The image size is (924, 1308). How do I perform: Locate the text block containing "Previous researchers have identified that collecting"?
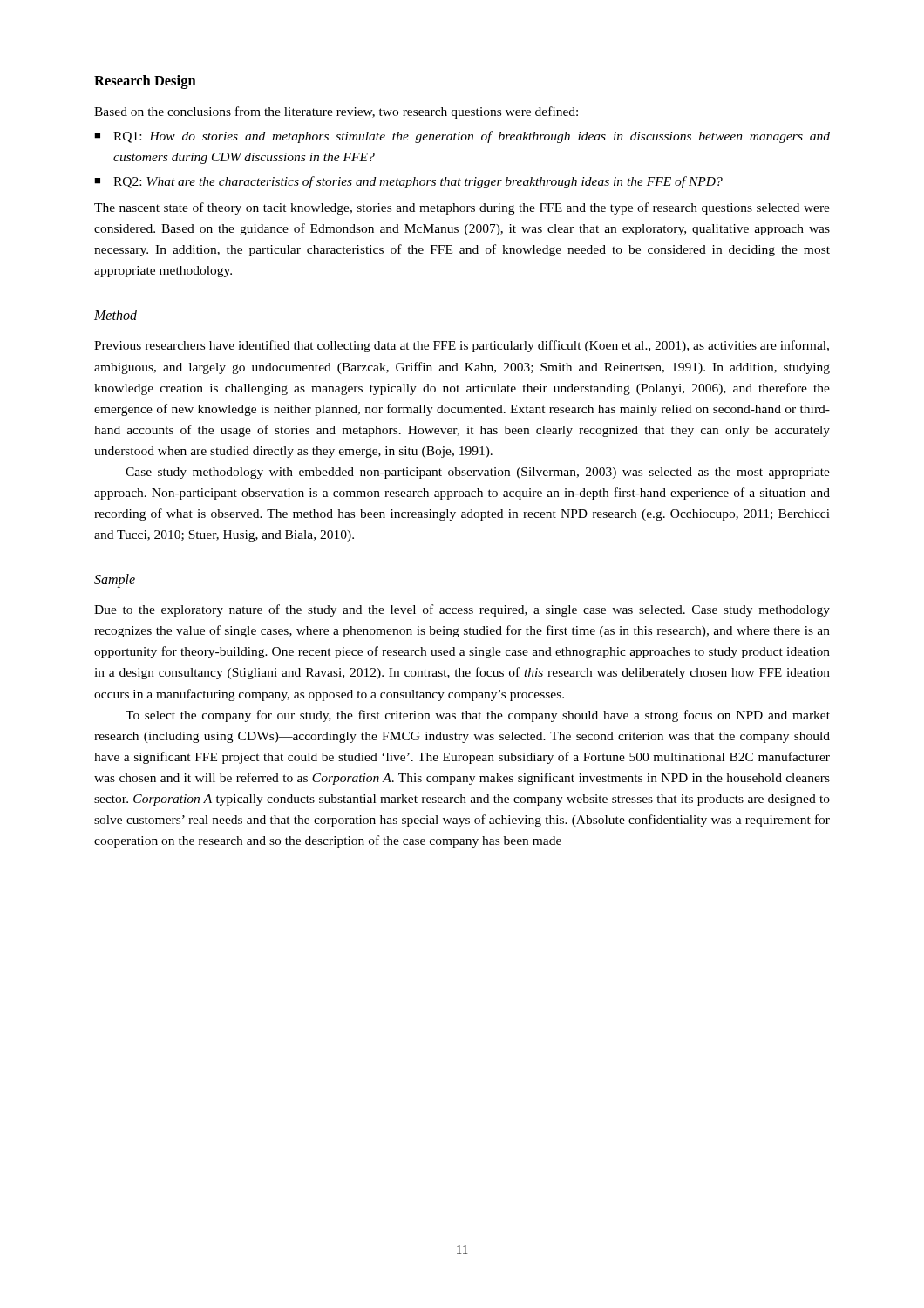point(462,398)
